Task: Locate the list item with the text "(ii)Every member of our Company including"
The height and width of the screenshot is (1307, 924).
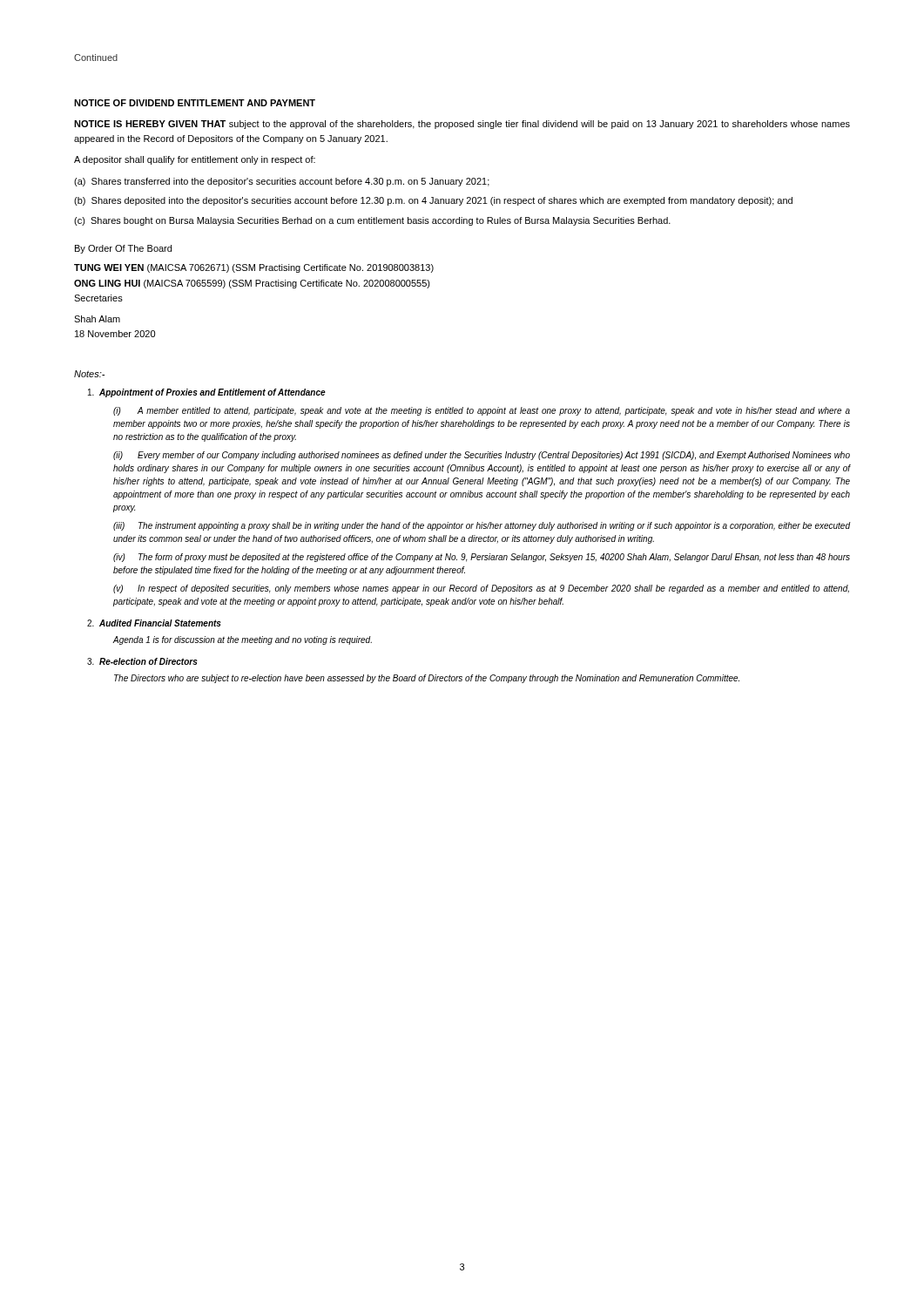Action: click(x=482, y=481)
